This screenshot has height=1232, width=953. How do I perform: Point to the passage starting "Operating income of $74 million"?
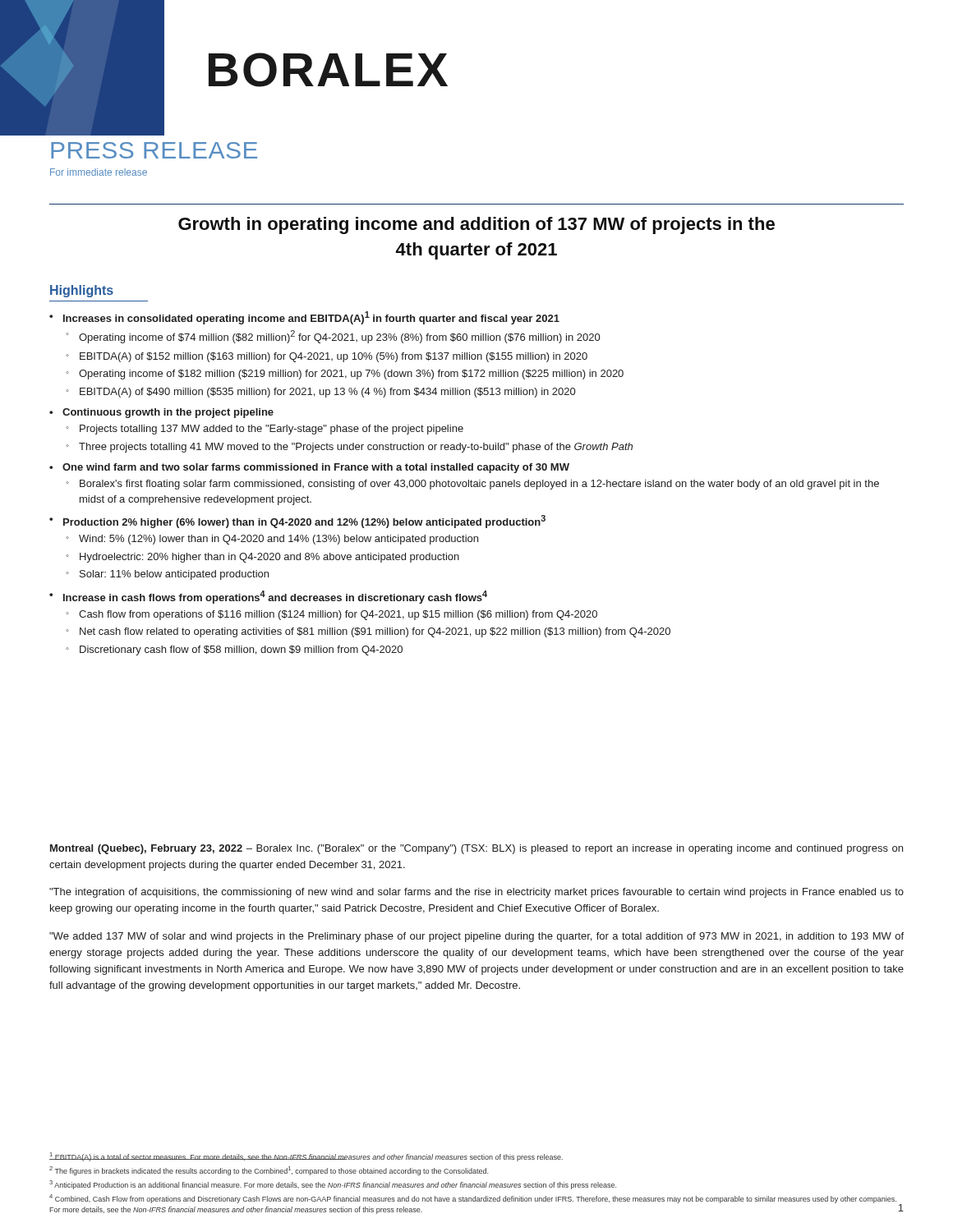pyautogui.click(x=340, y=336)
